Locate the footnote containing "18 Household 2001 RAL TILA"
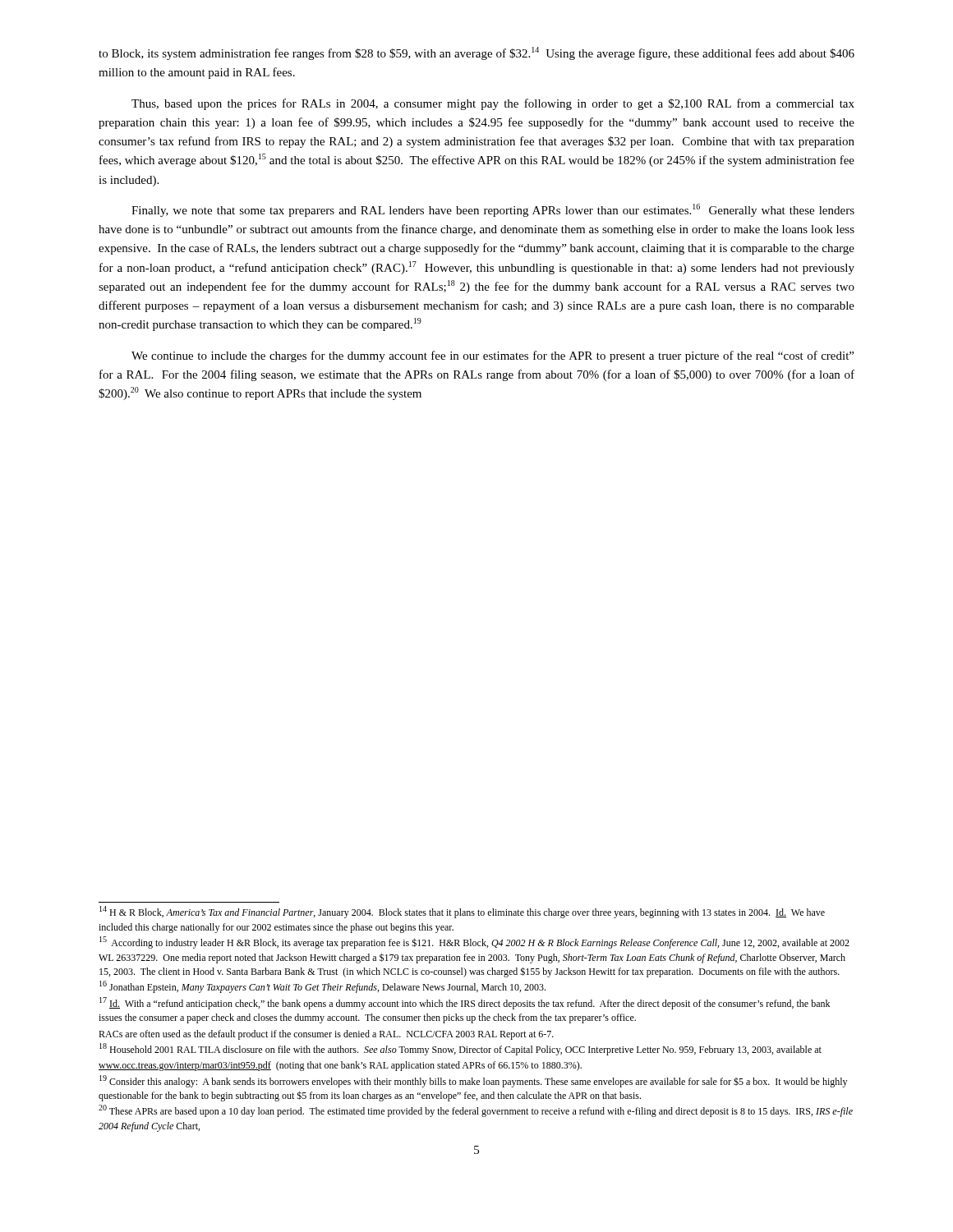The height and width of the screenshot is (1232, 953). click(460, 1049)
